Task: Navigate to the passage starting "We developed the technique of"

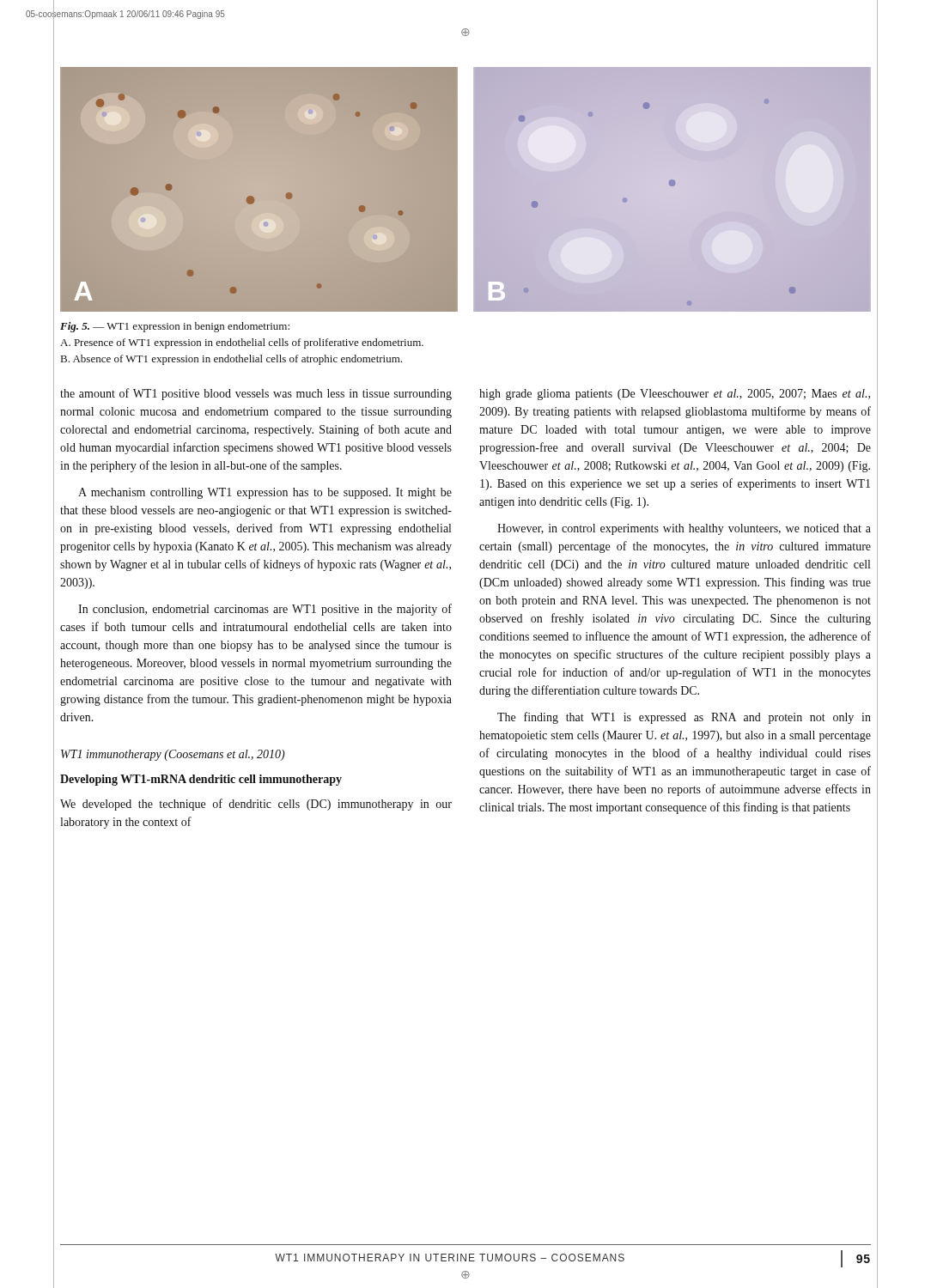Action: [256, 813]
